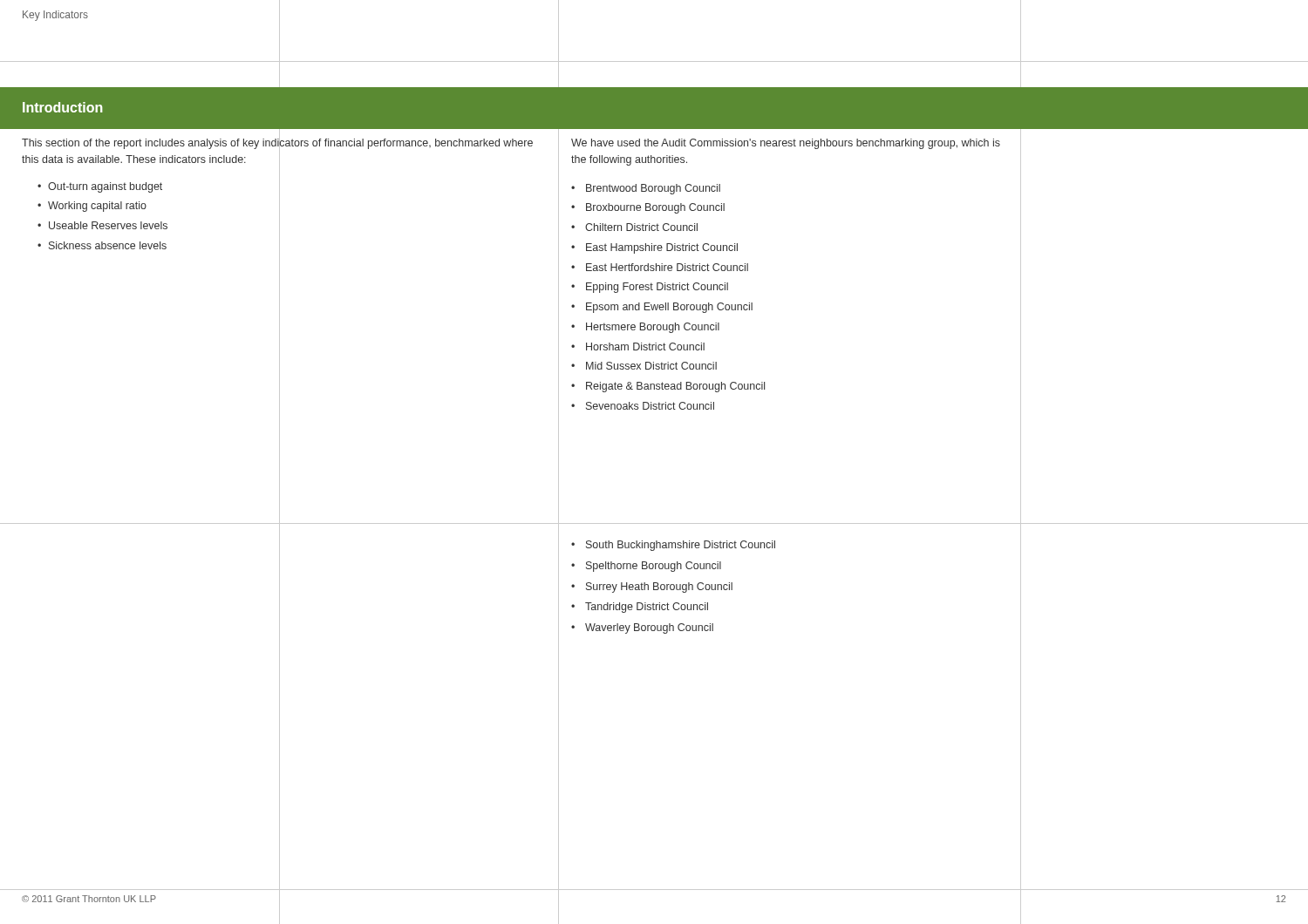1308x924 pixels.
Task: Point to "Broxbourne Borough Council"
Action: (655, 208)
